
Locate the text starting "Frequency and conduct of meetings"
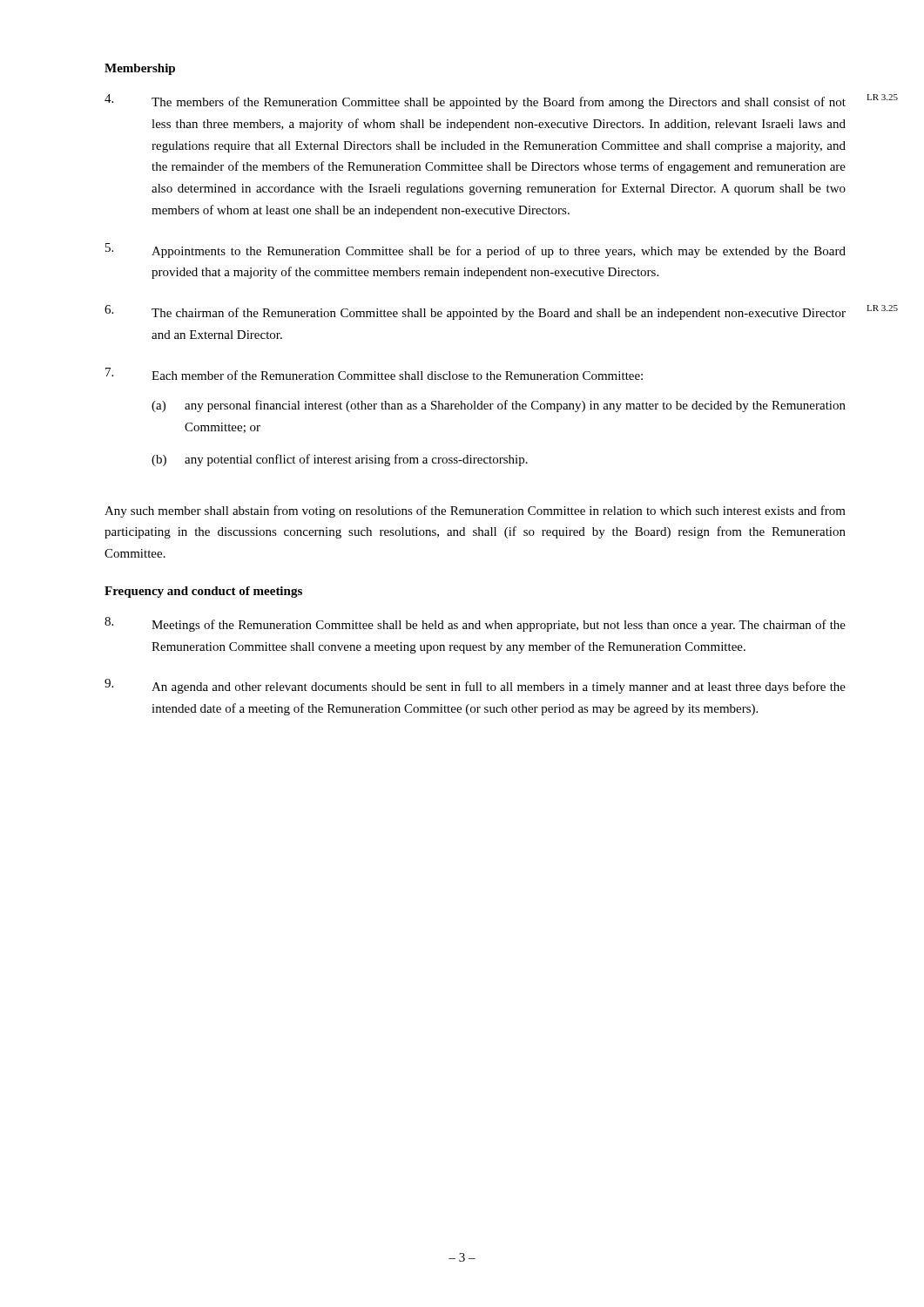point(203,591)
